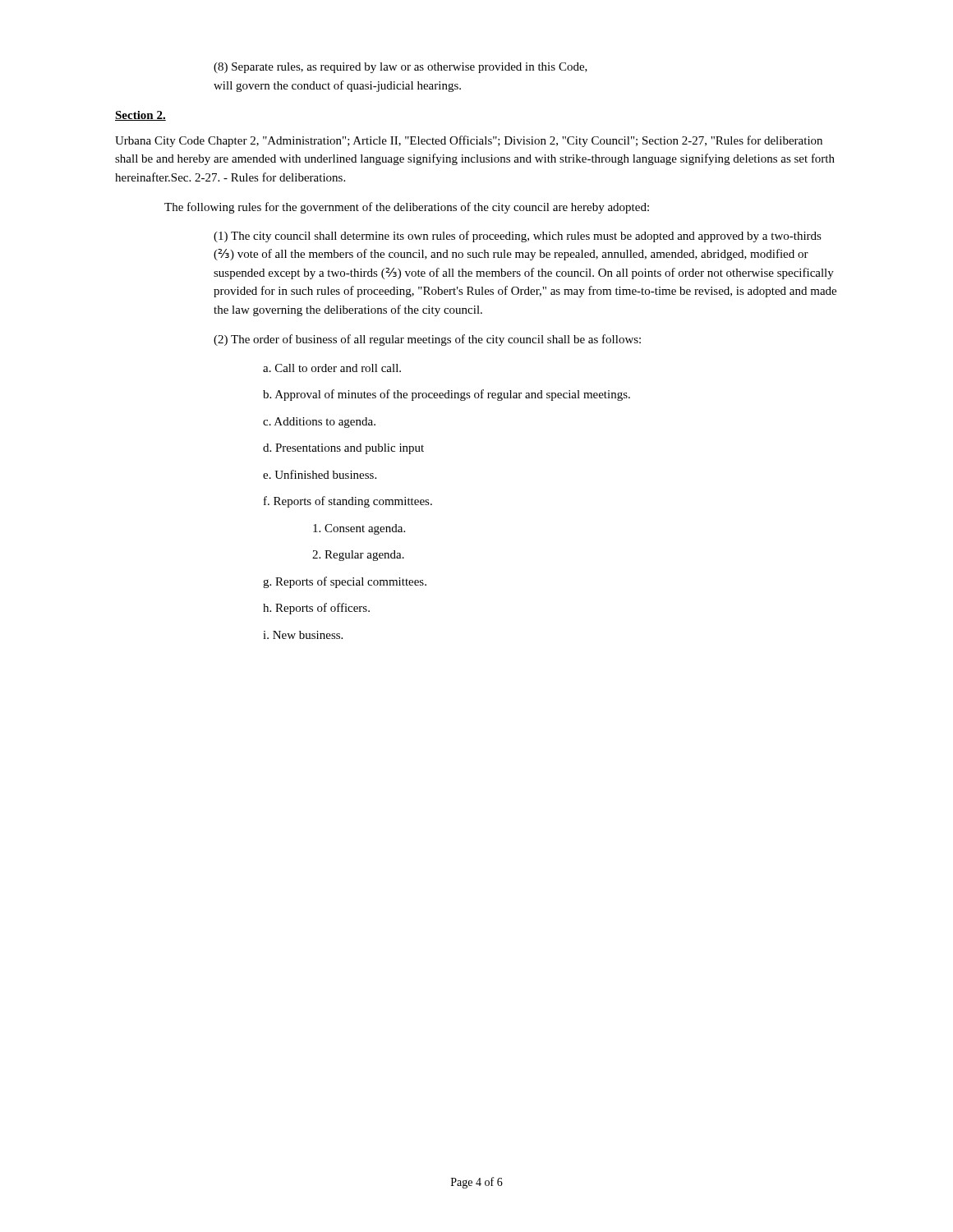Point to the text starting "The following rules for the government of the"
The height and width of the screenshot is (1232, 953).
click(407, 207)
